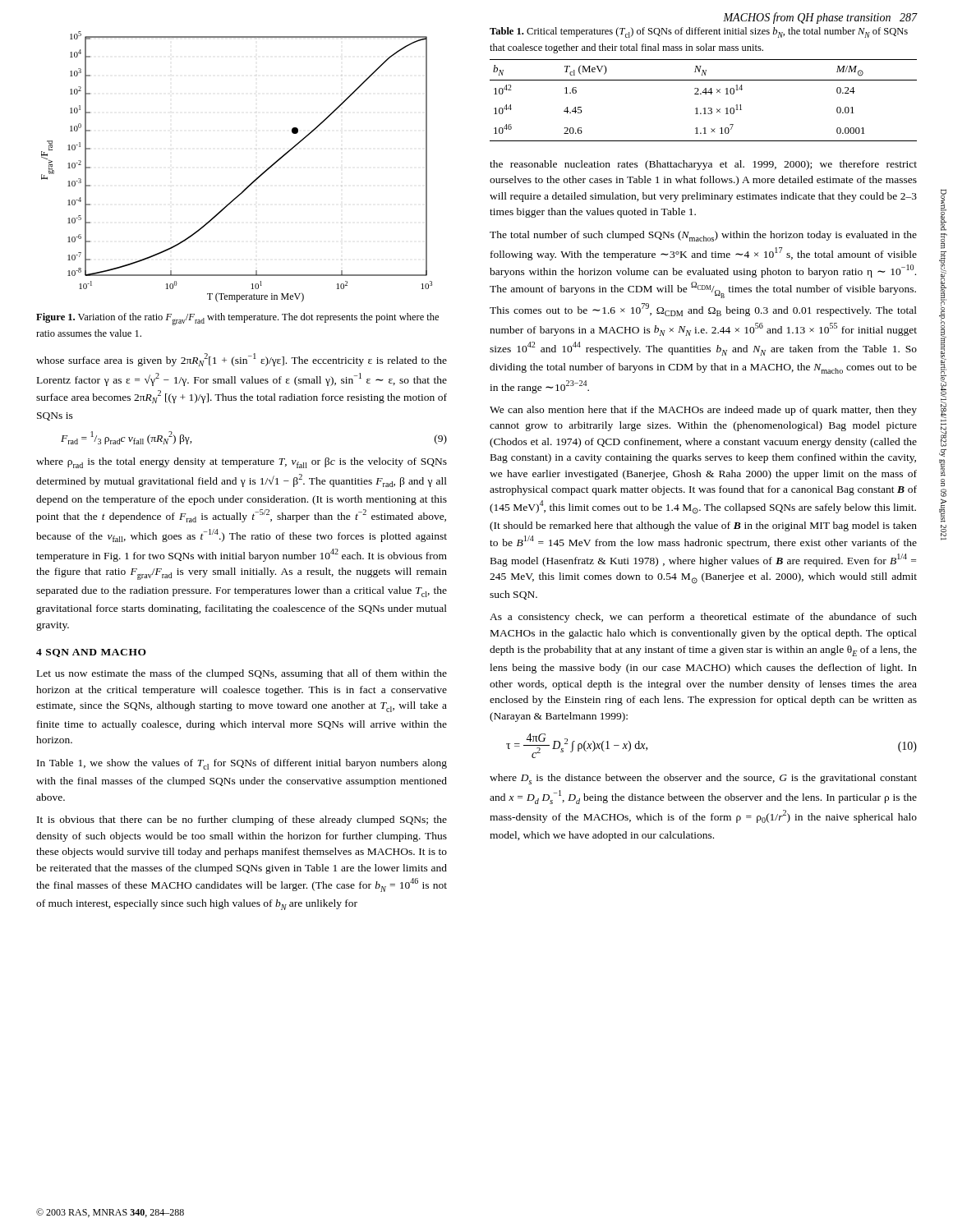Click on the text block containing "the reasonable nucleation rates"
953x1232 pixels.
point(703,188)
